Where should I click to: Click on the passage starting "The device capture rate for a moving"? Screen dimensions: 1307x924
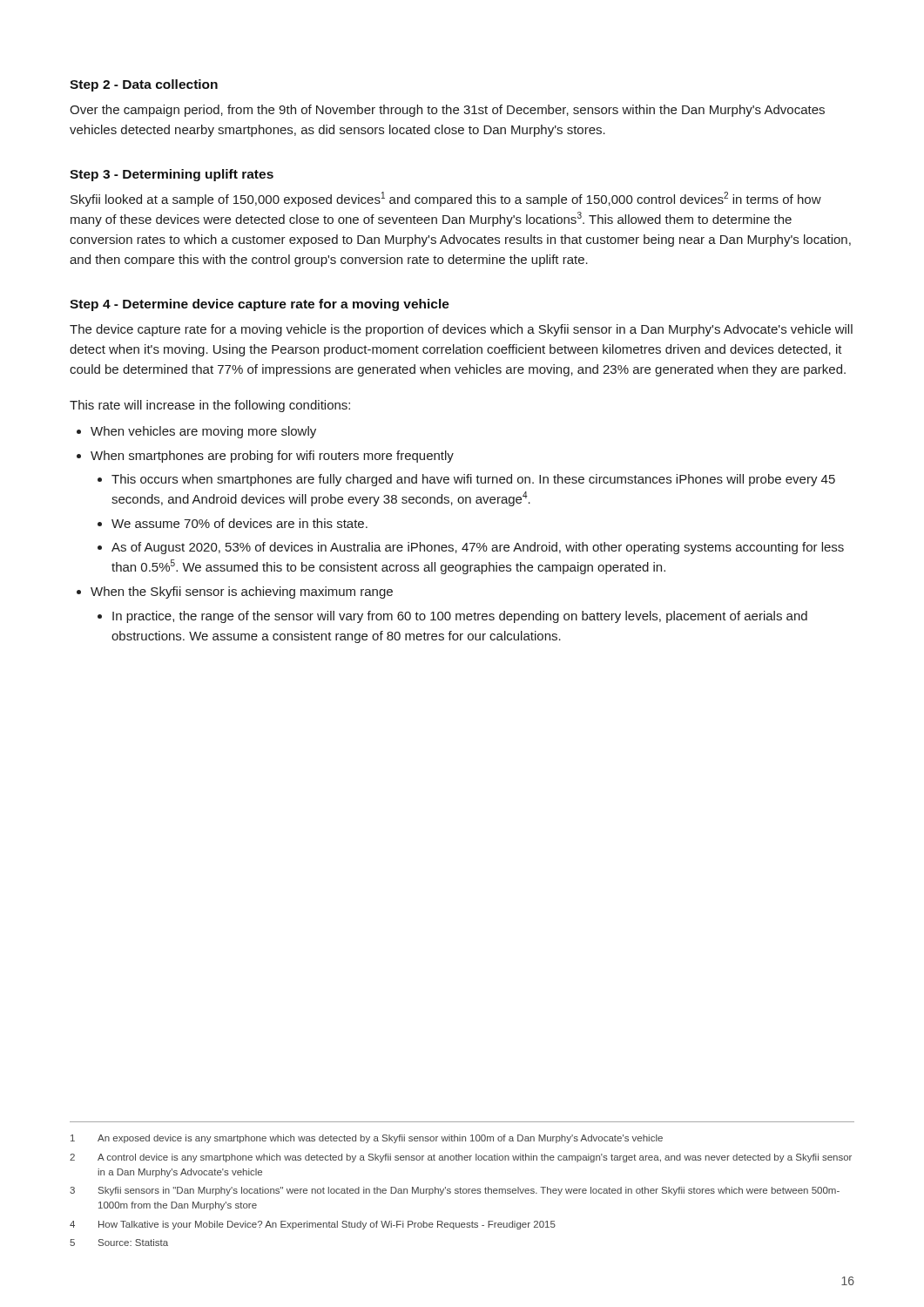pyautogui.click(x=461, y=349)
